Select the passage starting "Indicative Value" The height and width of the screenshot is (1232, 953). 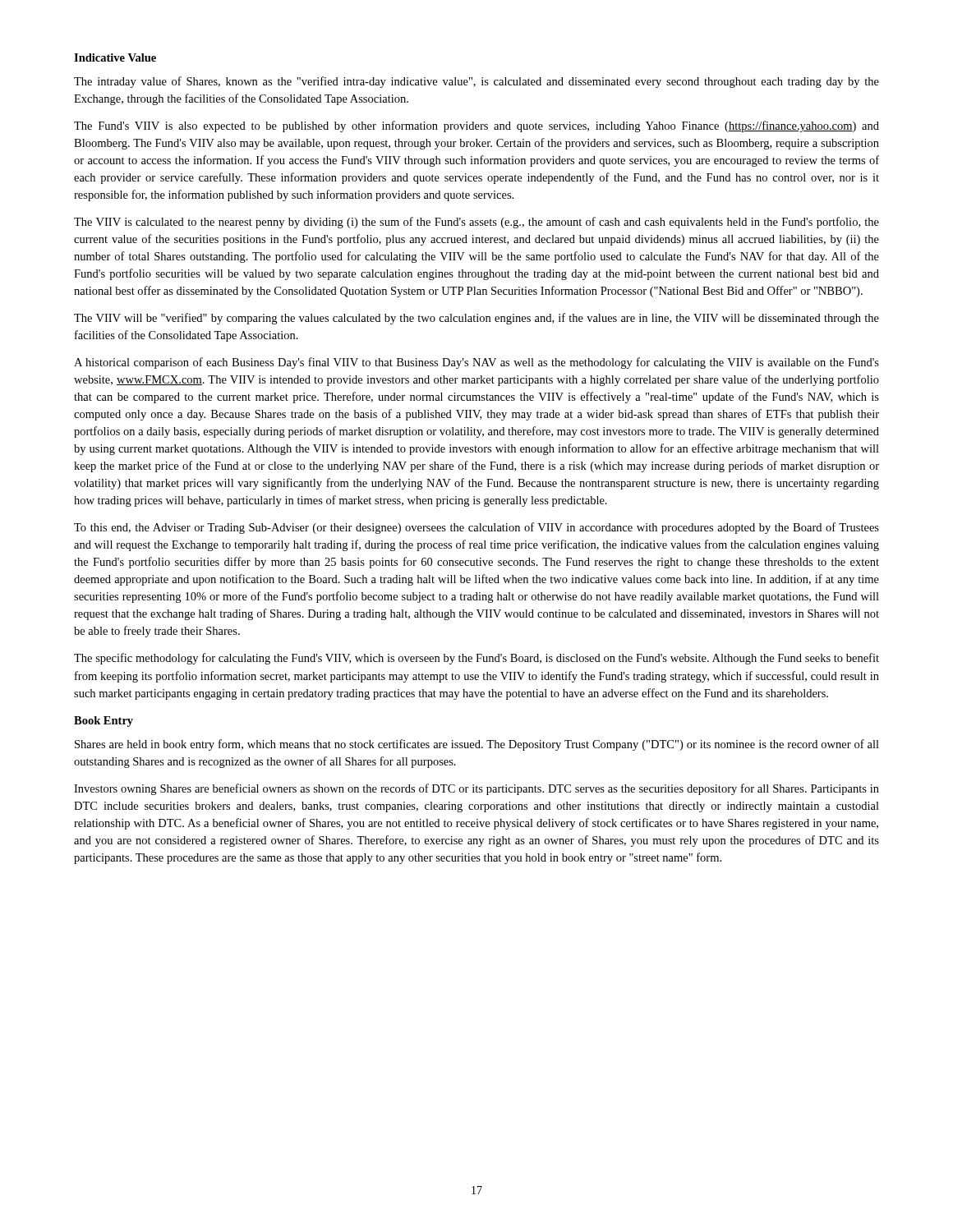(x=115, y=57)
